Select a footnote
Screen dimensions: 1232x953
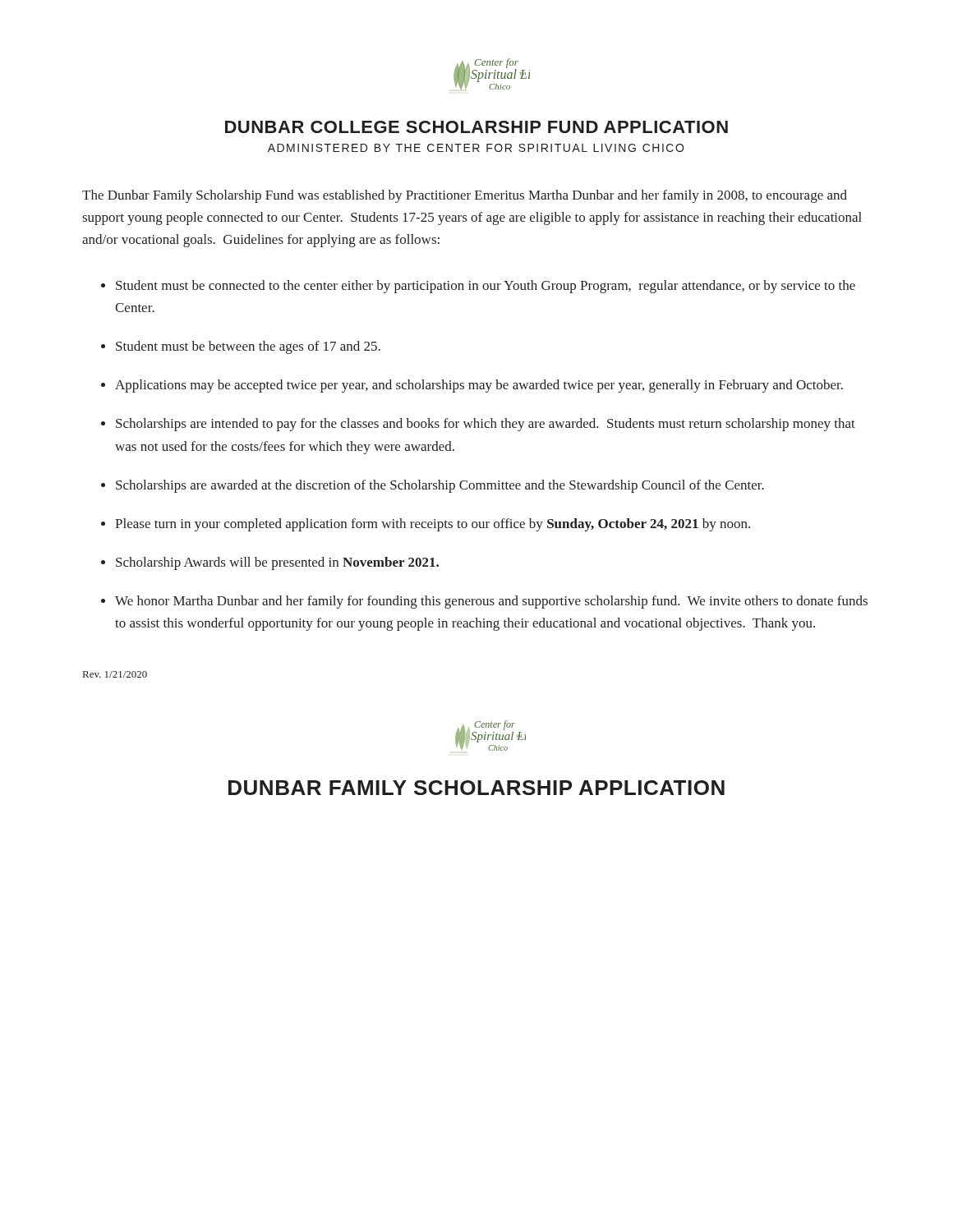115,674
